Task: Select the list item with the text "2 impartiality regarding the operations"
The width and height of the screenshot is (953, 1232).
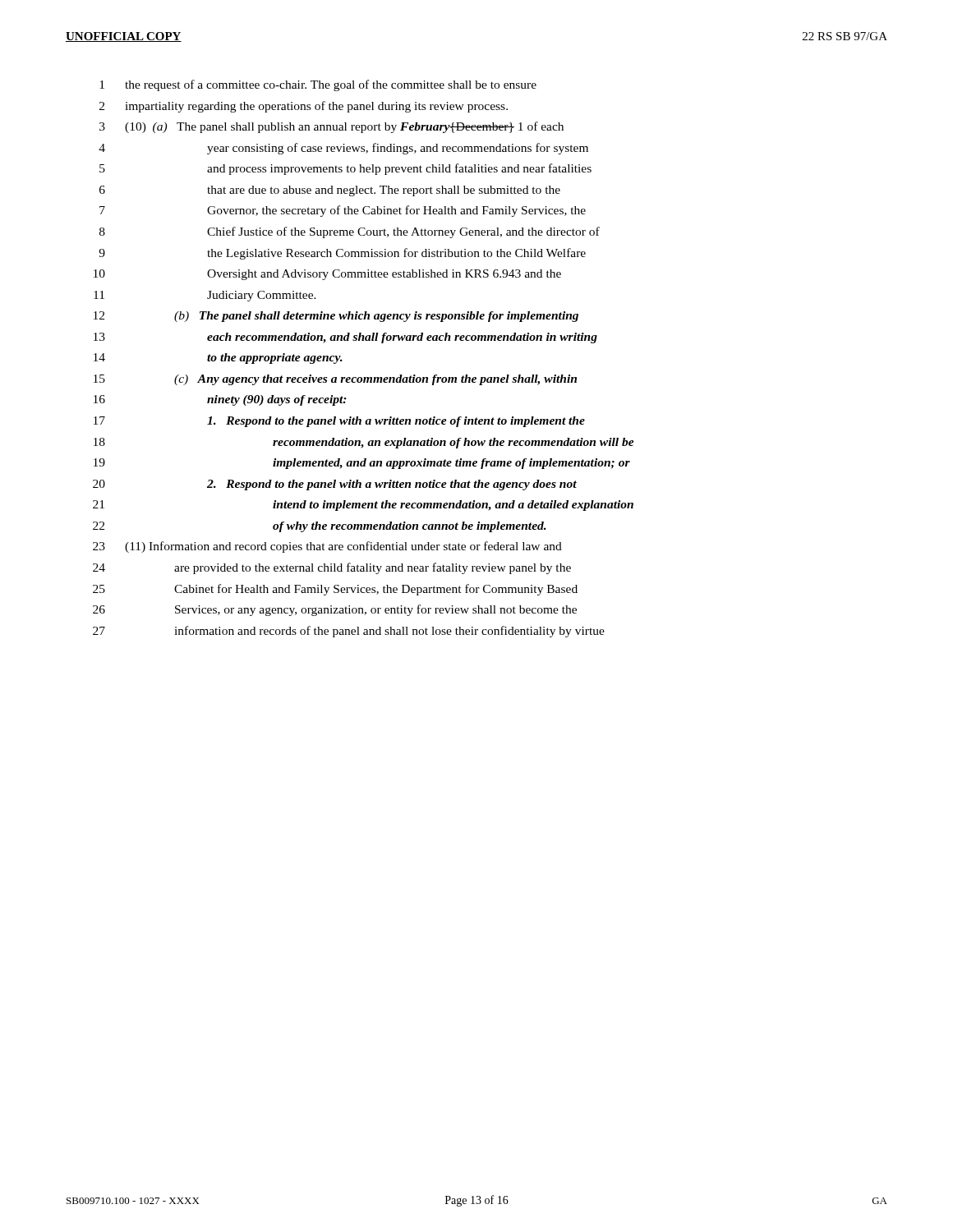Action: tap(476, 105)
